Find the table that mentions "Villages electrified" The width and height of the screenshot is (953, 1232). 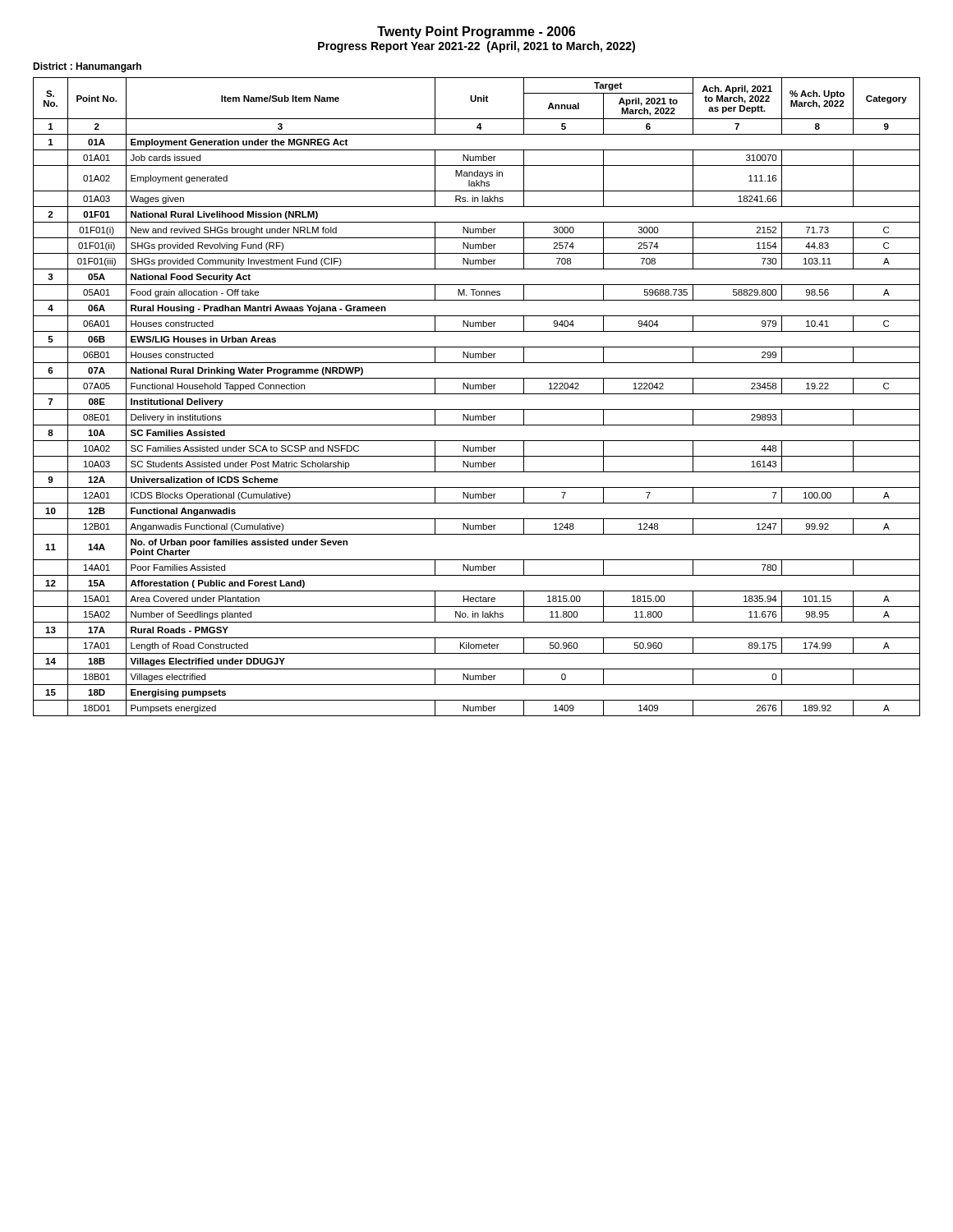pos(476,397)
